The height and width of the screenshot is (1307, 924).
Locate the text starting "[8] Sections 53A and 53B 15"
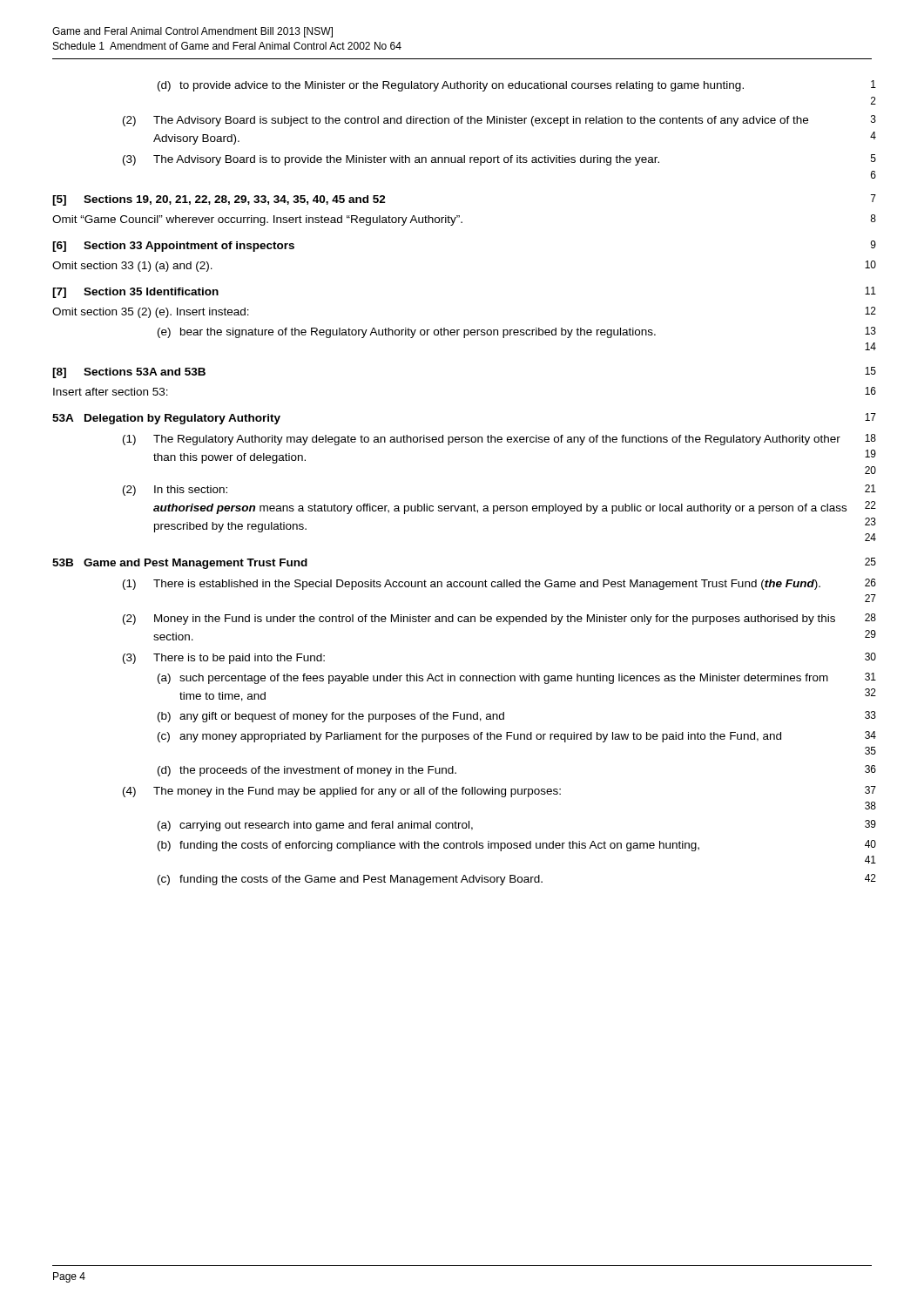coord(139,372)
